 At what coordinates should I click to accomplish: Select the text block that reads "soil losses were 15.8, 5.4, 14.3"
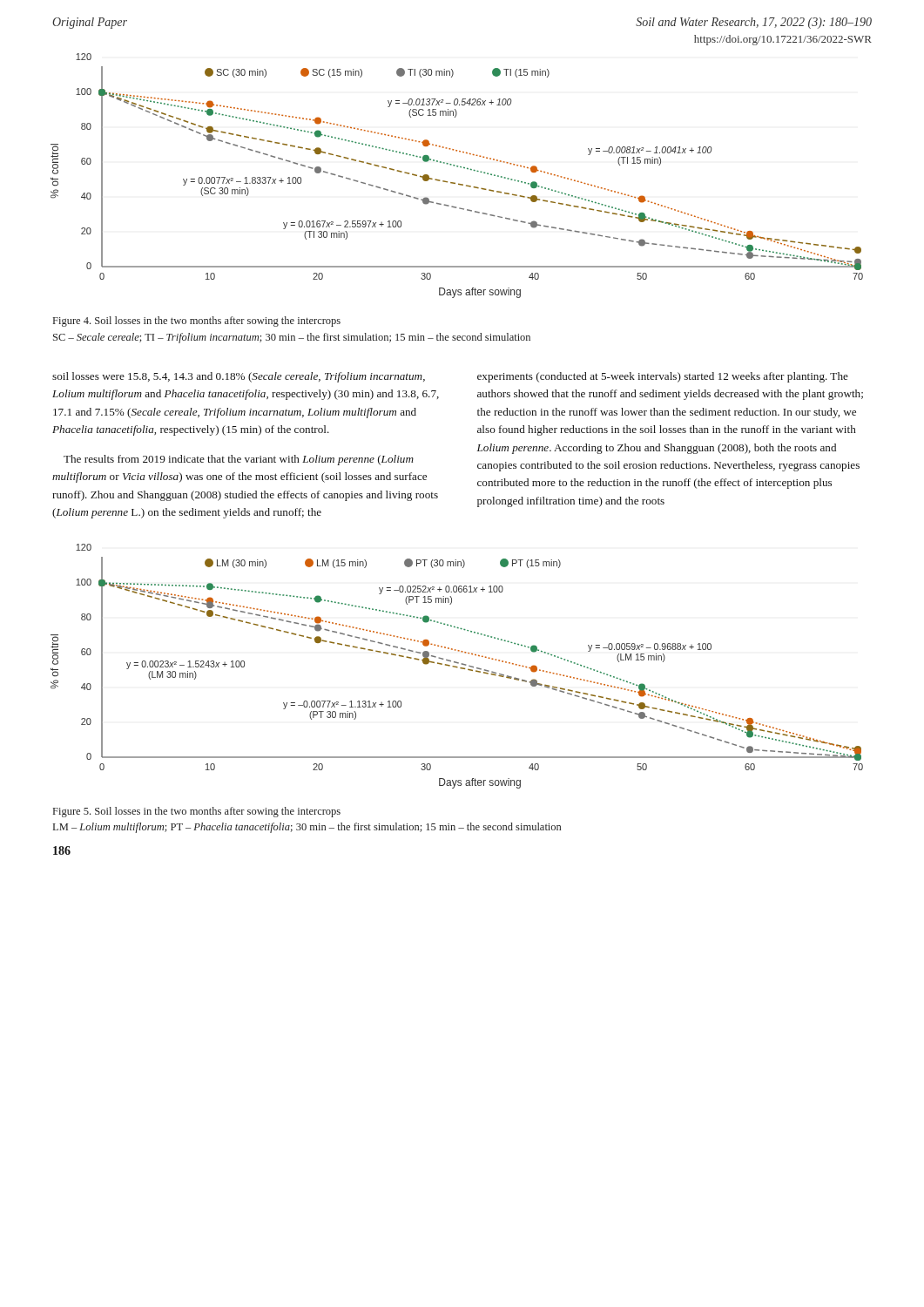[x=250, y=444]
